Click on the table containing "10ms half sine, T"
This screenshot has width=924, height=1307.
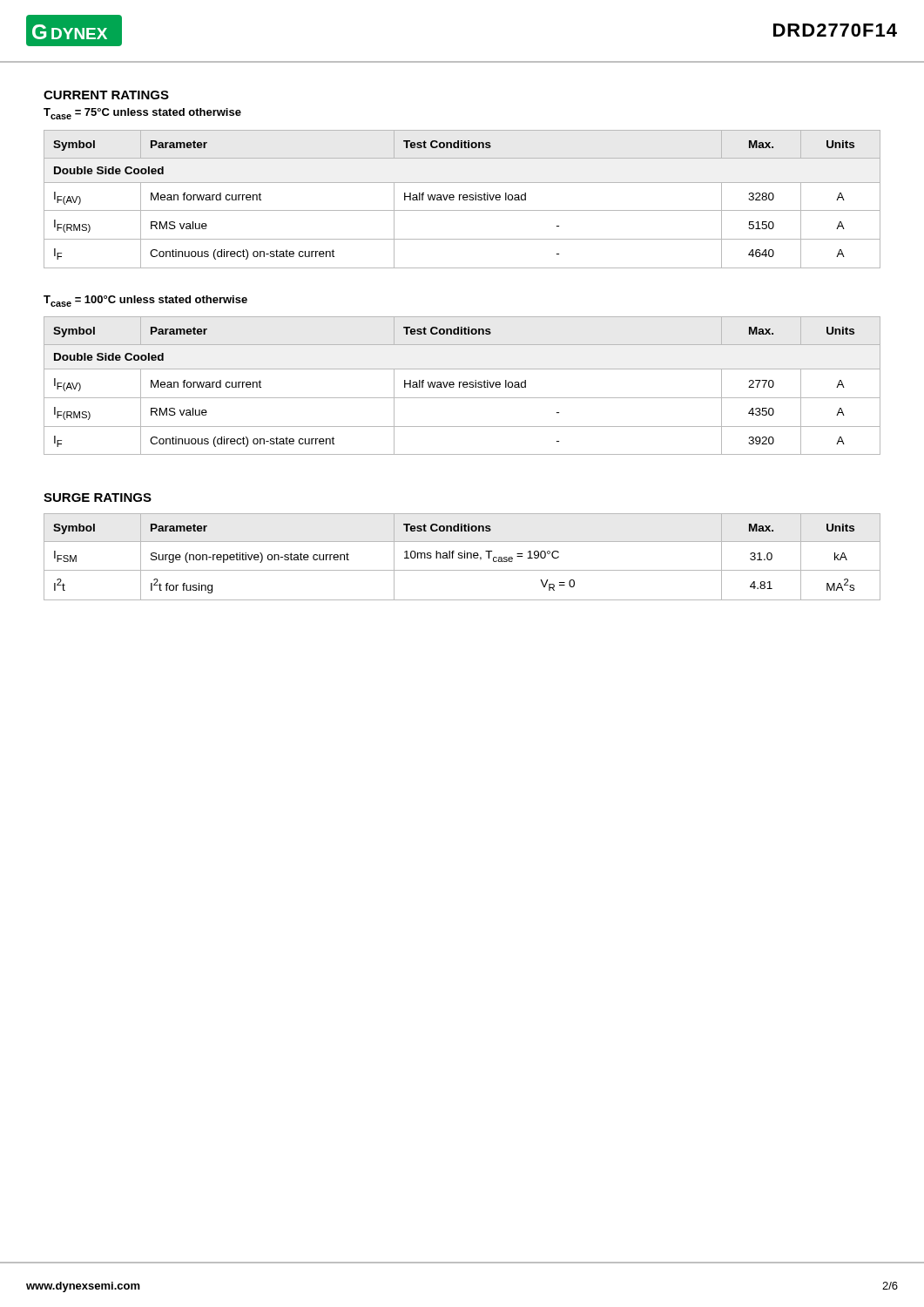pyautogui.click(x=462, y=557)
